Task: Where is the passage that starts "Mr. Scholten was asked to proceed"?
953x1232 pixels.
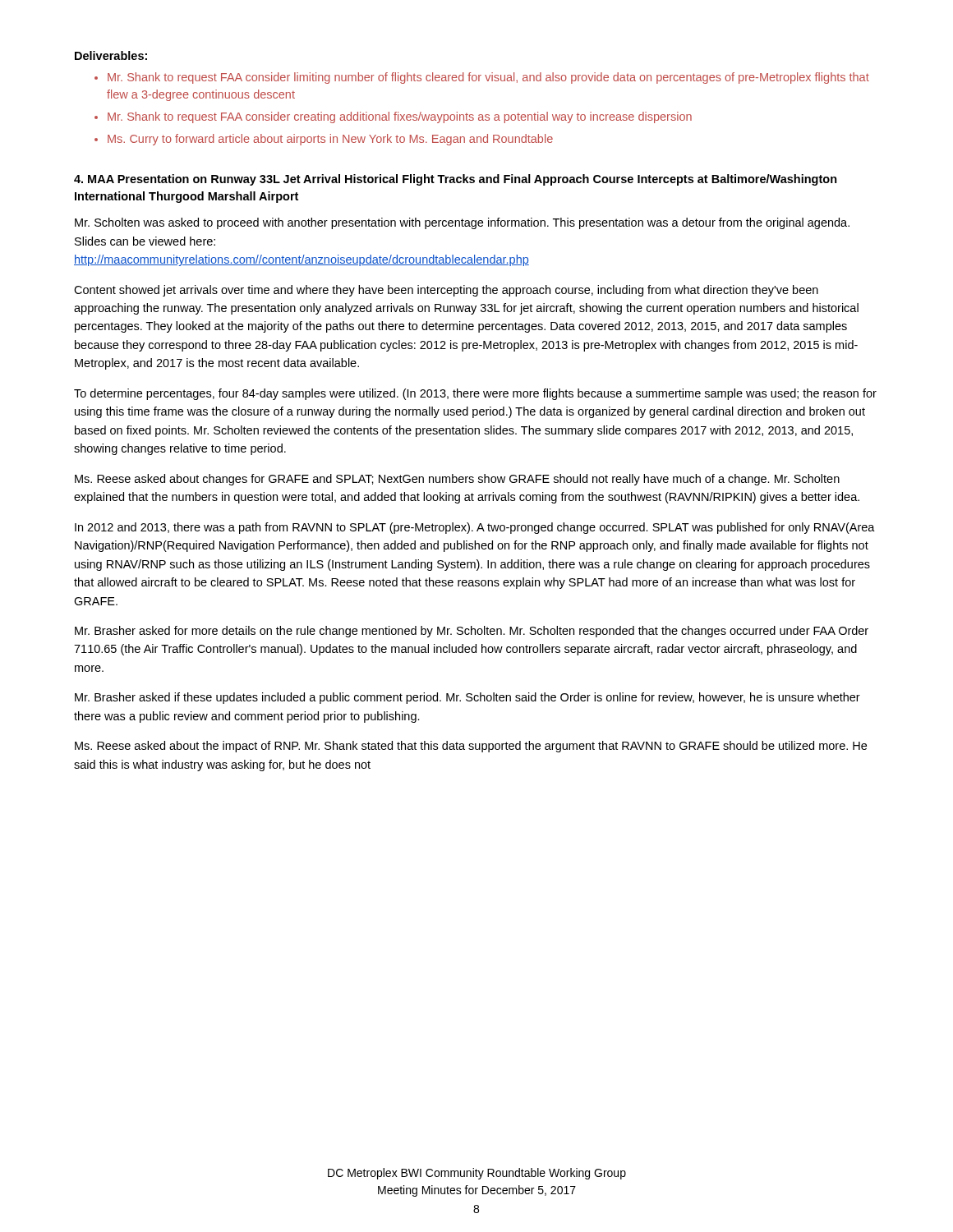Action: click(x=462, y=223)
